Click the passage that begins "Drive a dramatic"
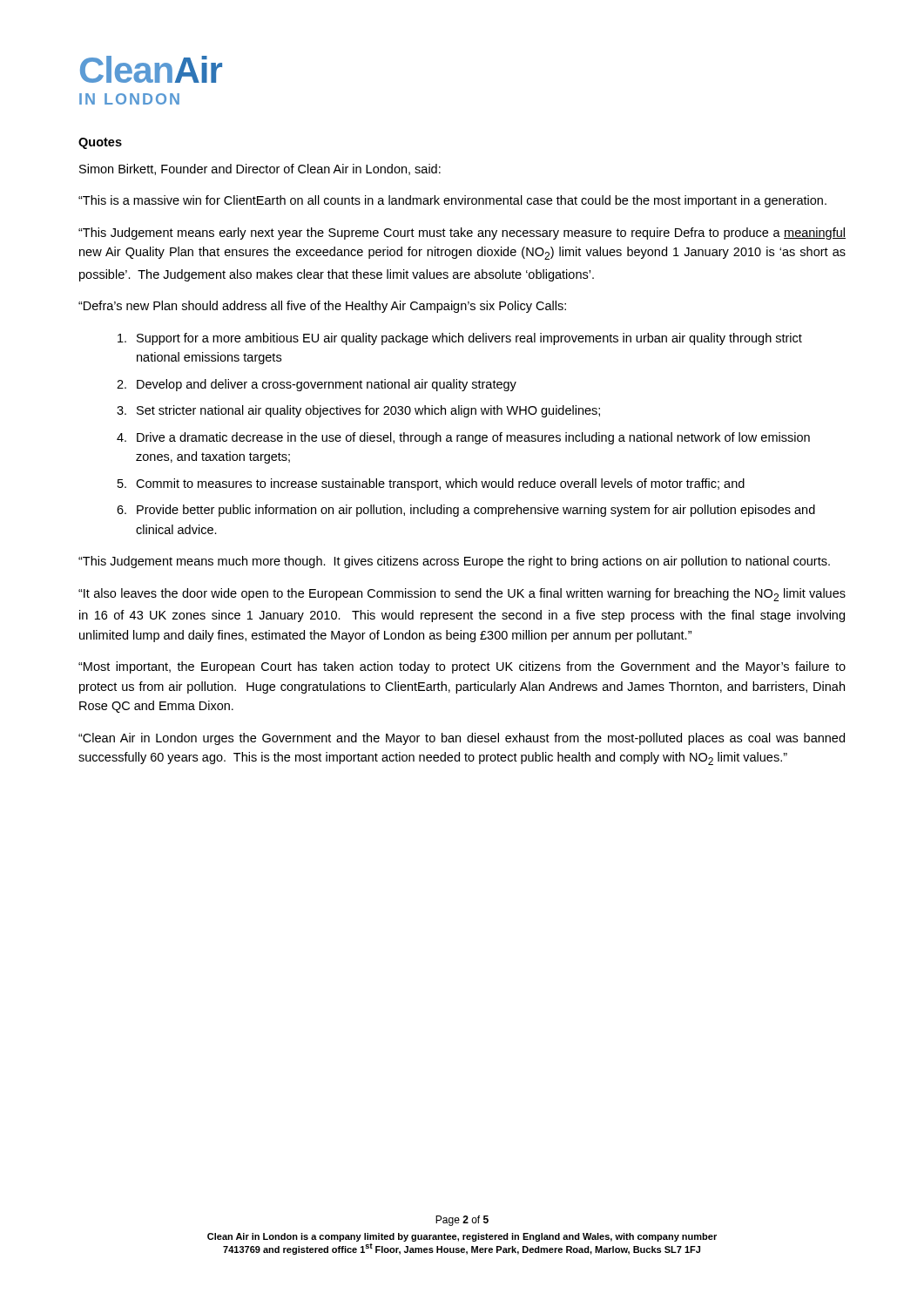Screen dimensions: 1307x924 473,447
